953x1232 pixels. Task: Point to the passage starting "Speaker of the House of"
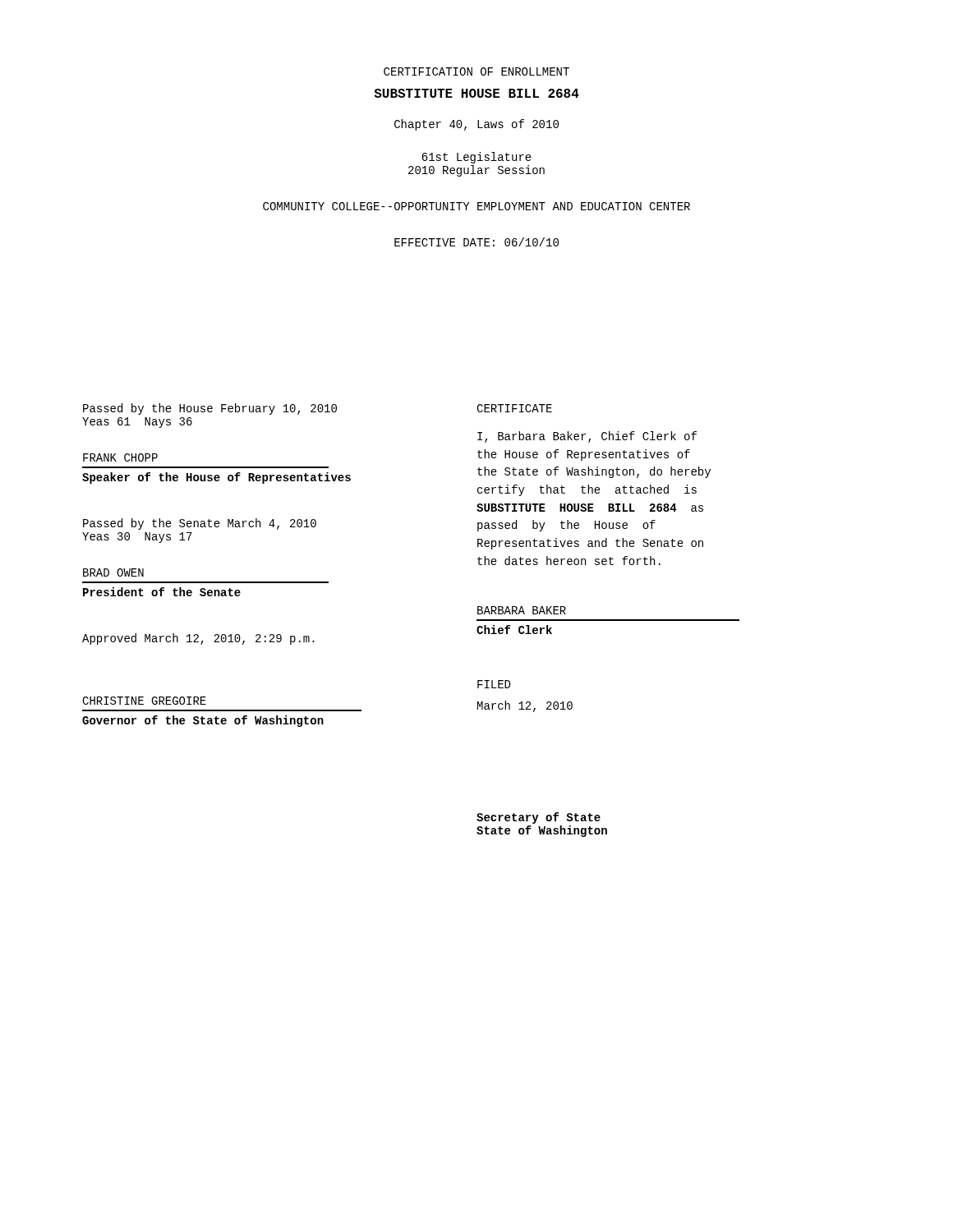[217, 478]
